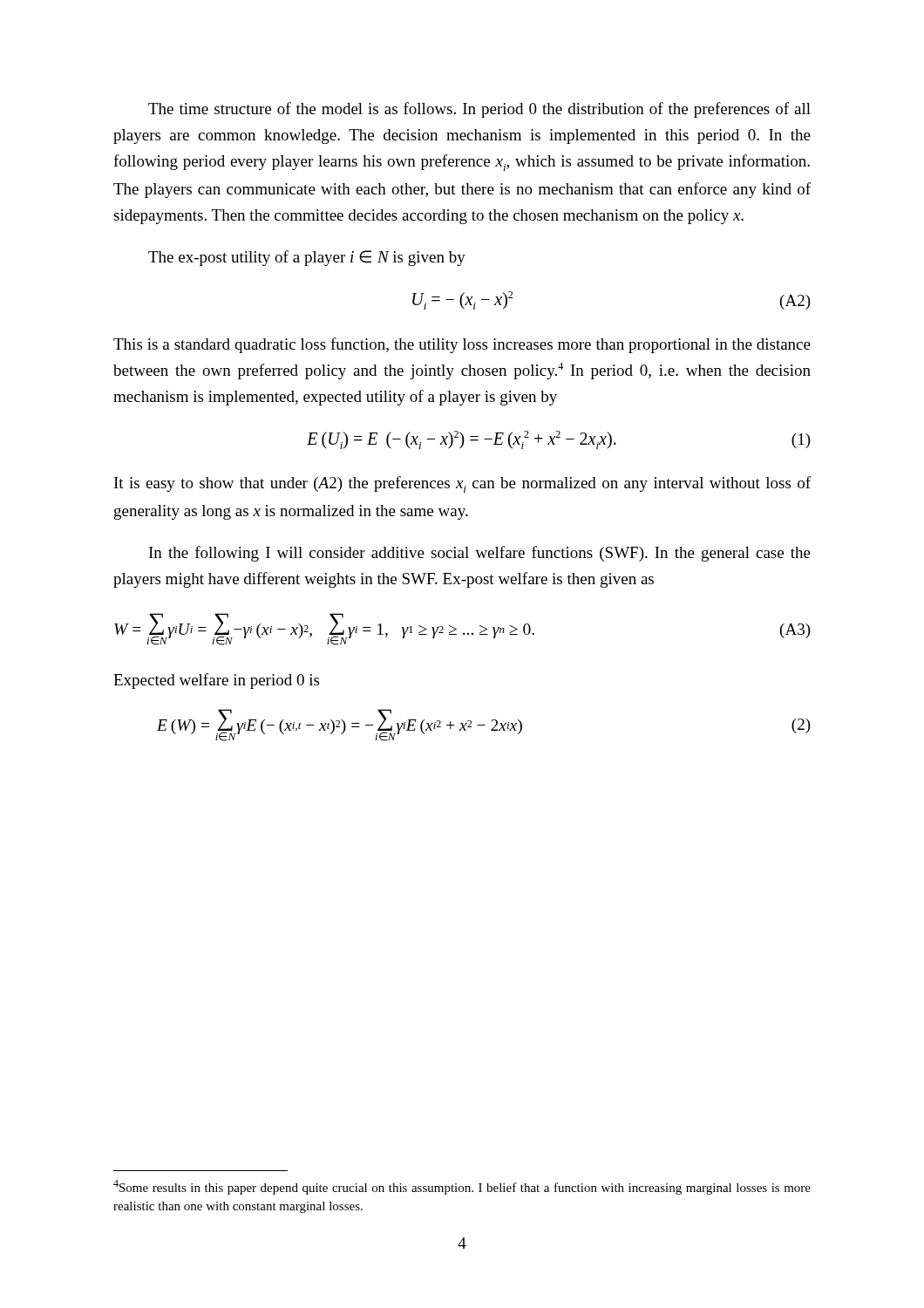Navigate to the passage starting "It is easy to show that"
This screenshot has height=1308, width=924.
[x=462, y=497]
